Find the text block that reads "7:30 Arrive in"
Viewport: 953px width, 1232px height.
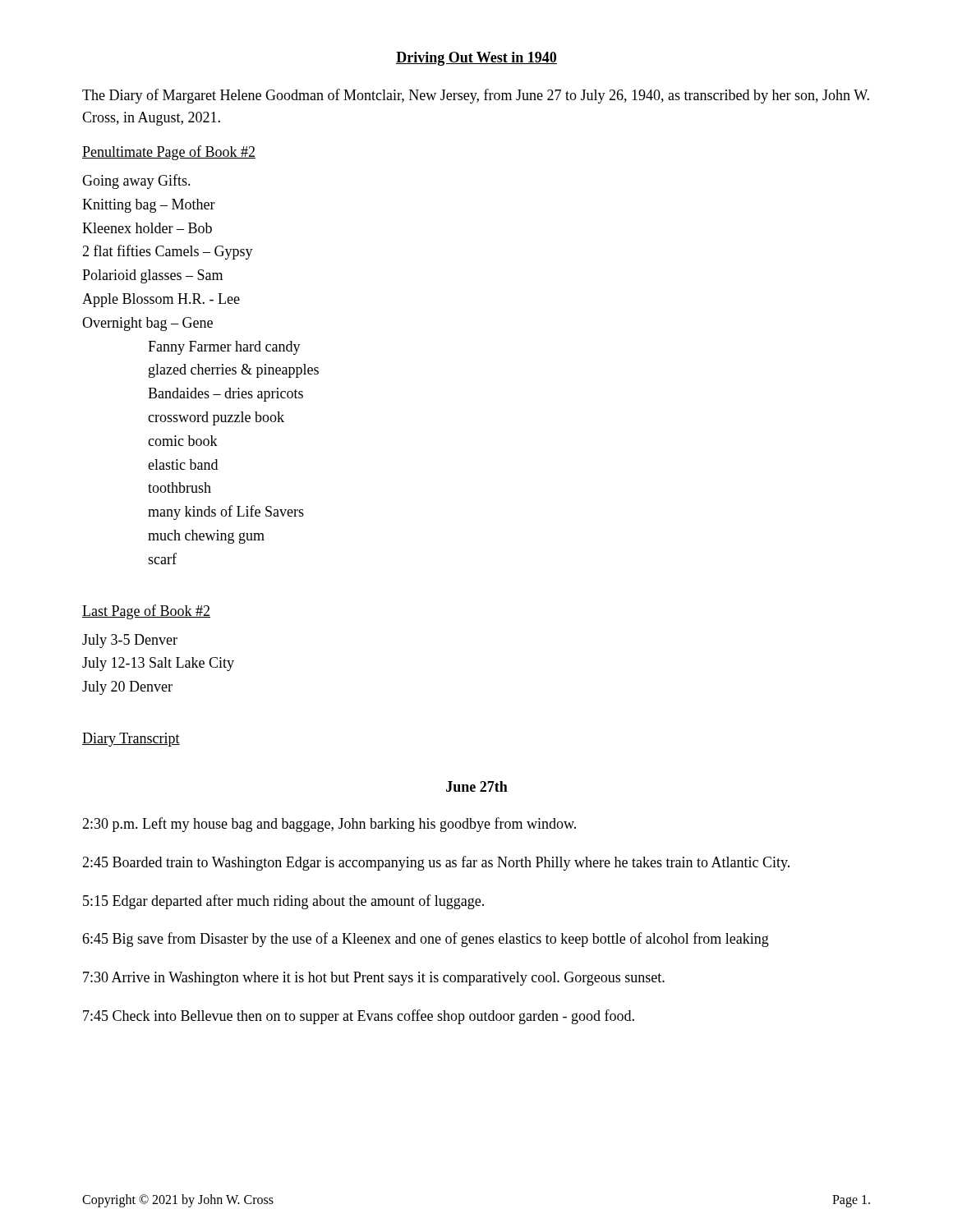pyautogui.click(x=374, y=978)
